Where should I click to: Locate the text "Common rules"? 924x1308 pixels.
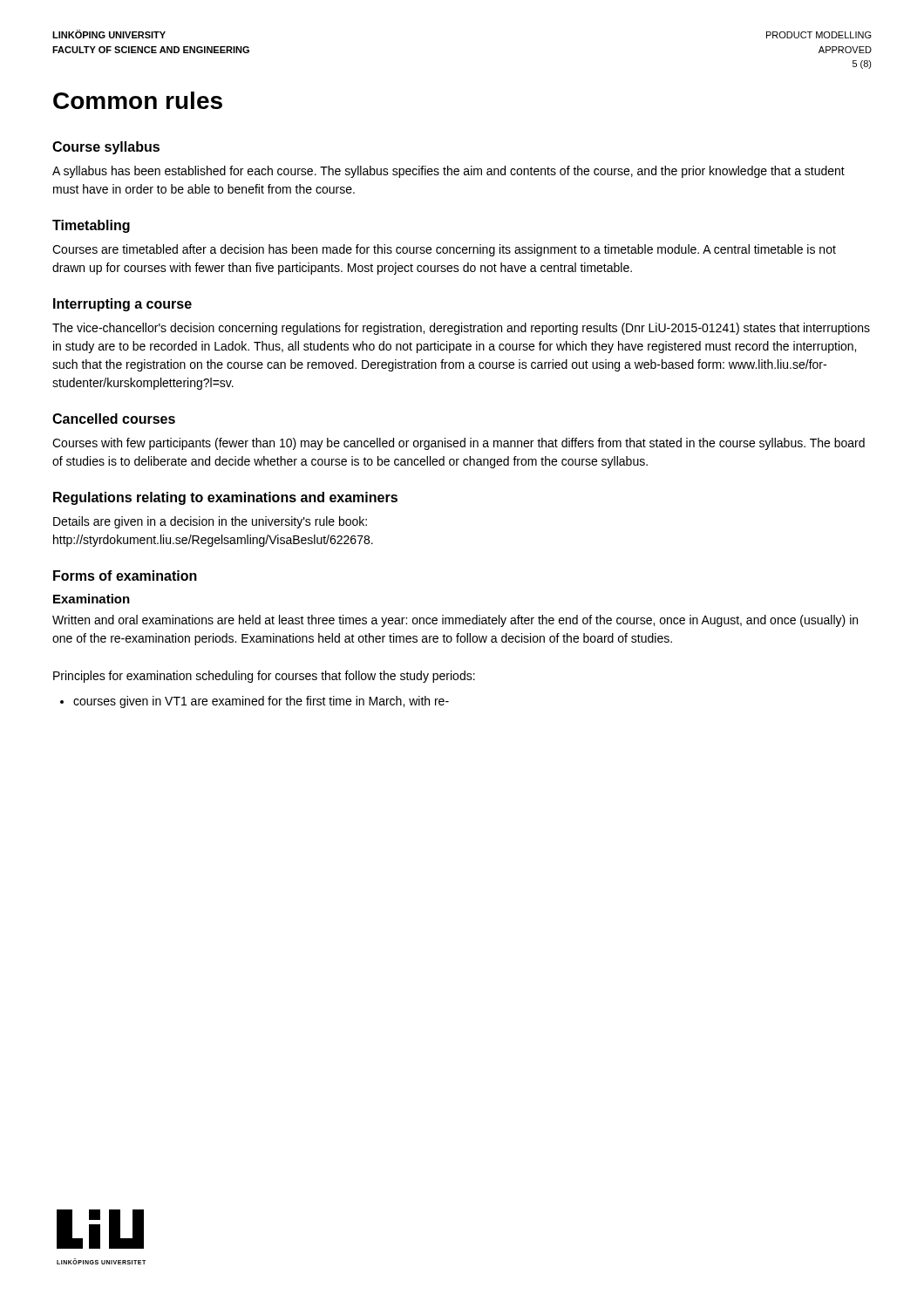point(138,100)
